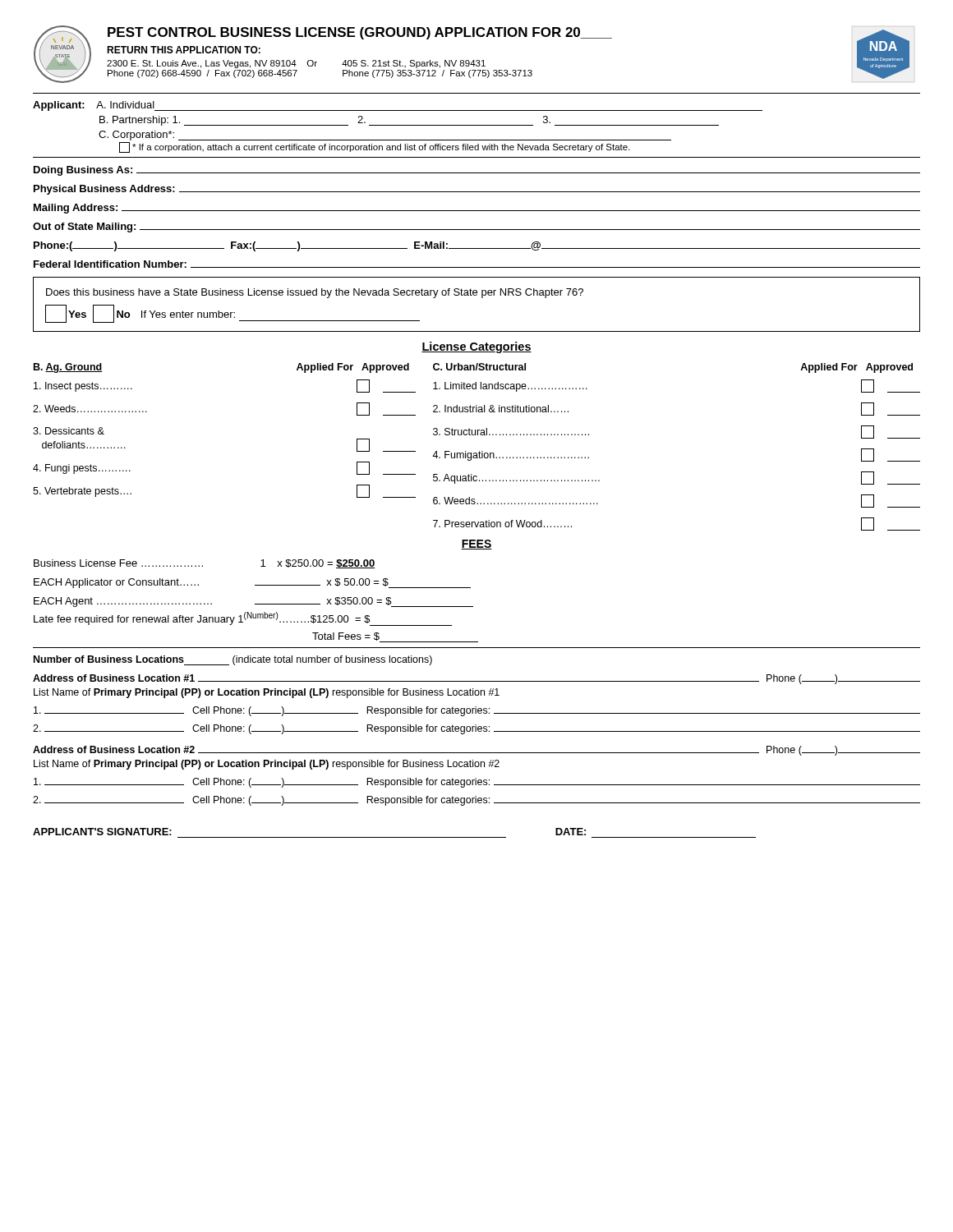This screenshot has width=953, height=1232.
Task: Navigate to the passage starting "Doing Business As:"
Action: click(x=476, y=169)
